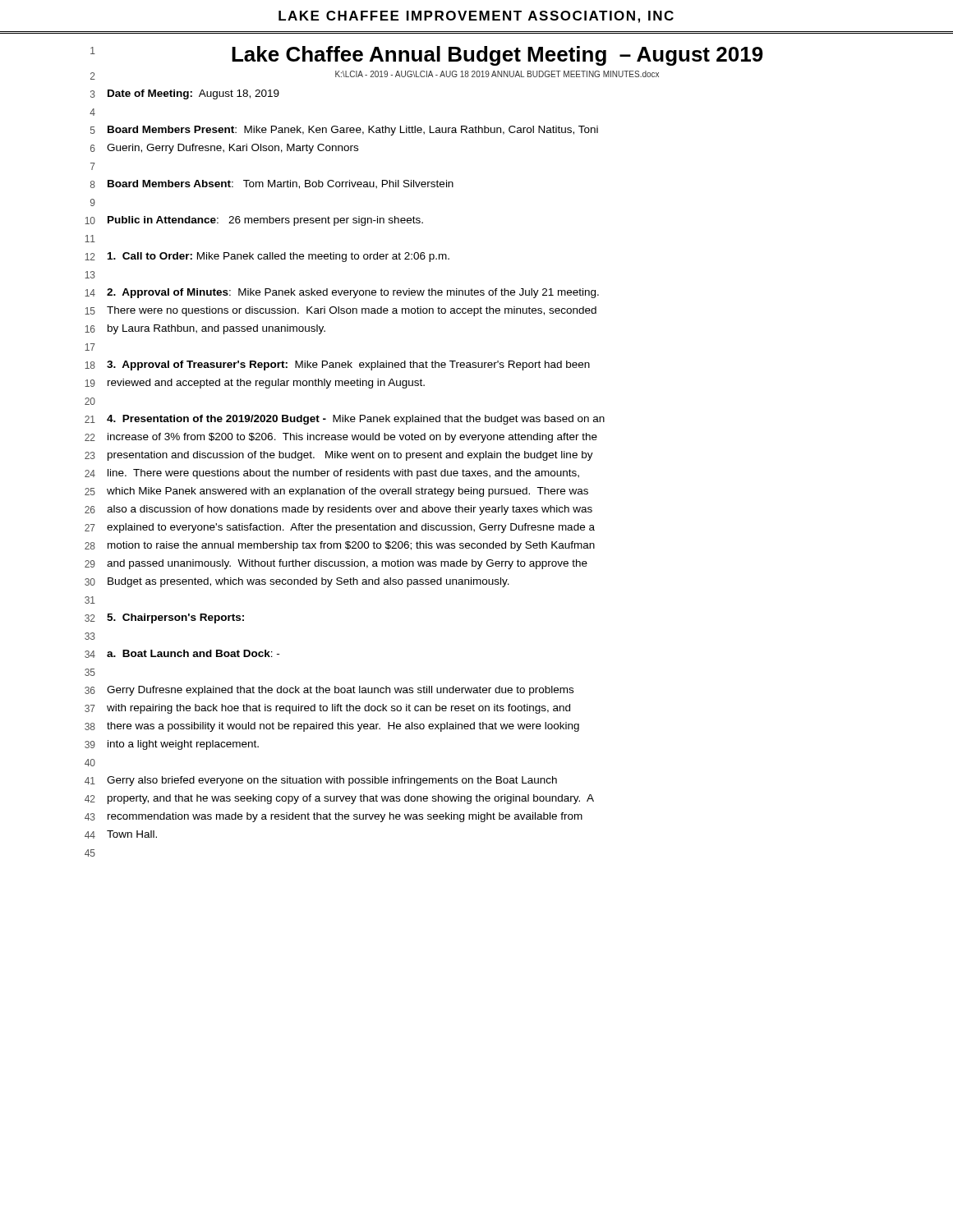Select the list item that reads "Call to Order: Mike Panek"
This screenshot has height=1232, width=953.
[279, 256]
